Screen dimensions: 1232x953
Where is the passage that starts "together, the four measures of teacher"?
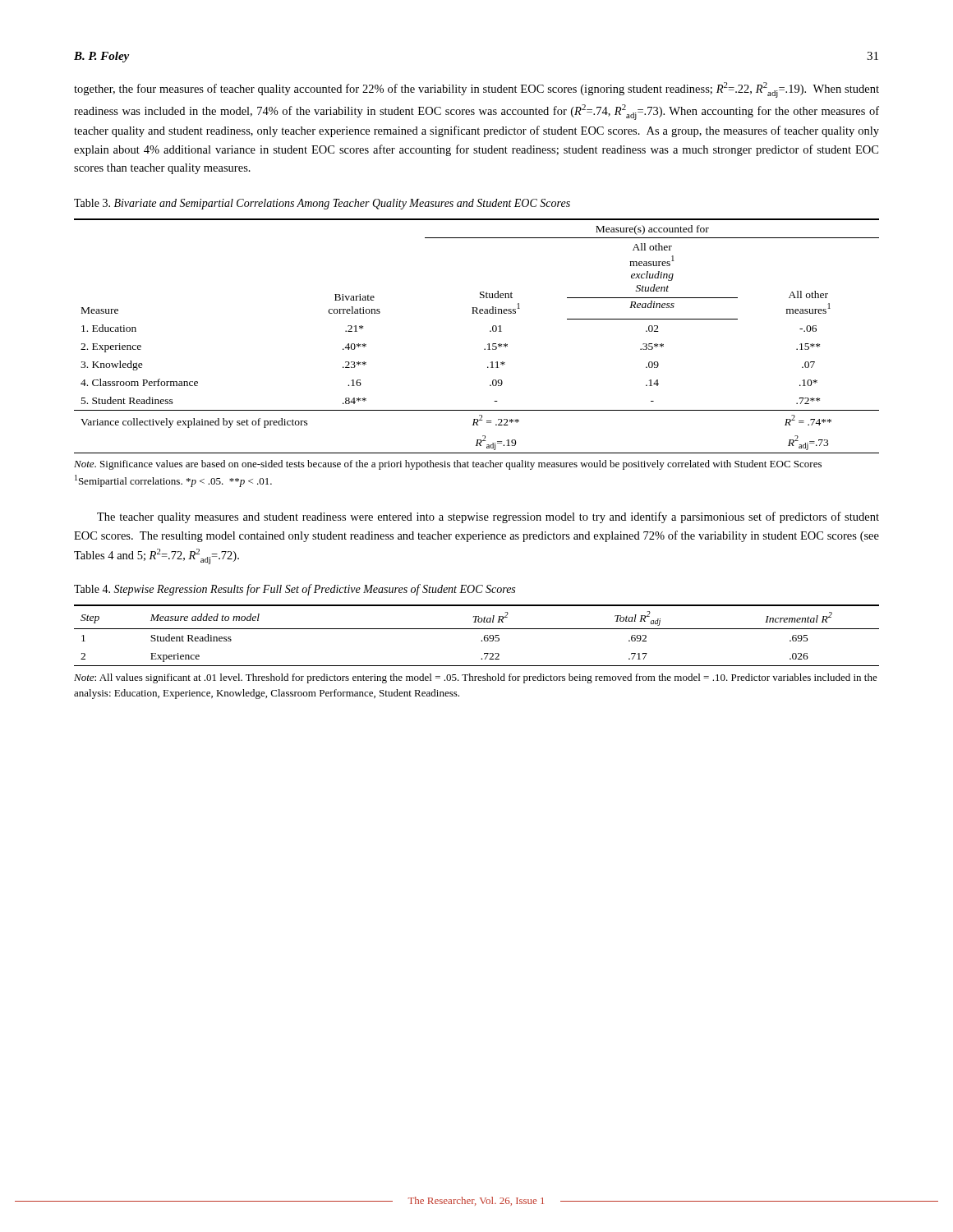[476, 127]
